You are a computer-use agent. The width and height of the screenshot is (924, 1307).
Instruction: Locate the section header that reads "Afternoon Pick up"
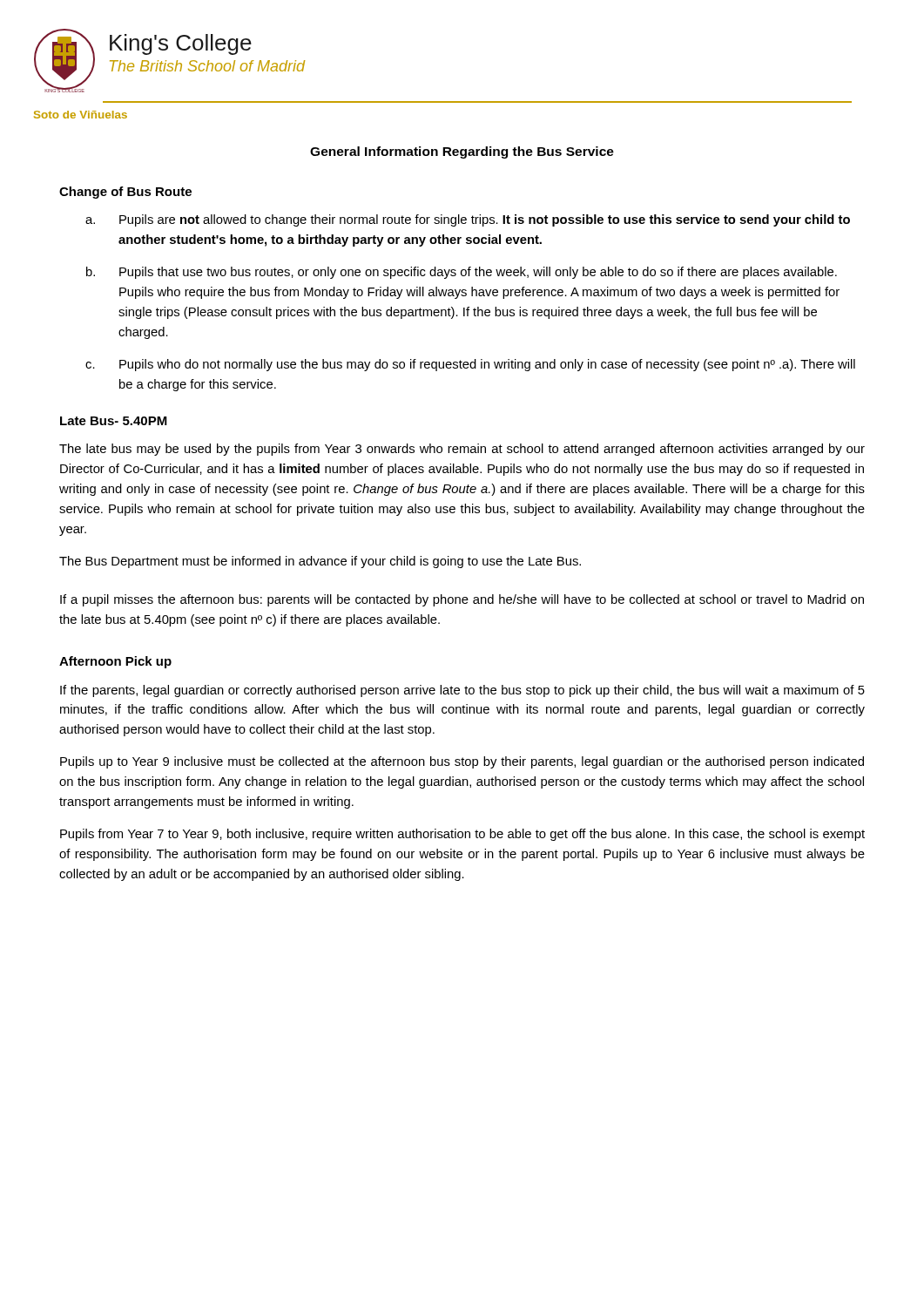click(x=115, y=661)
